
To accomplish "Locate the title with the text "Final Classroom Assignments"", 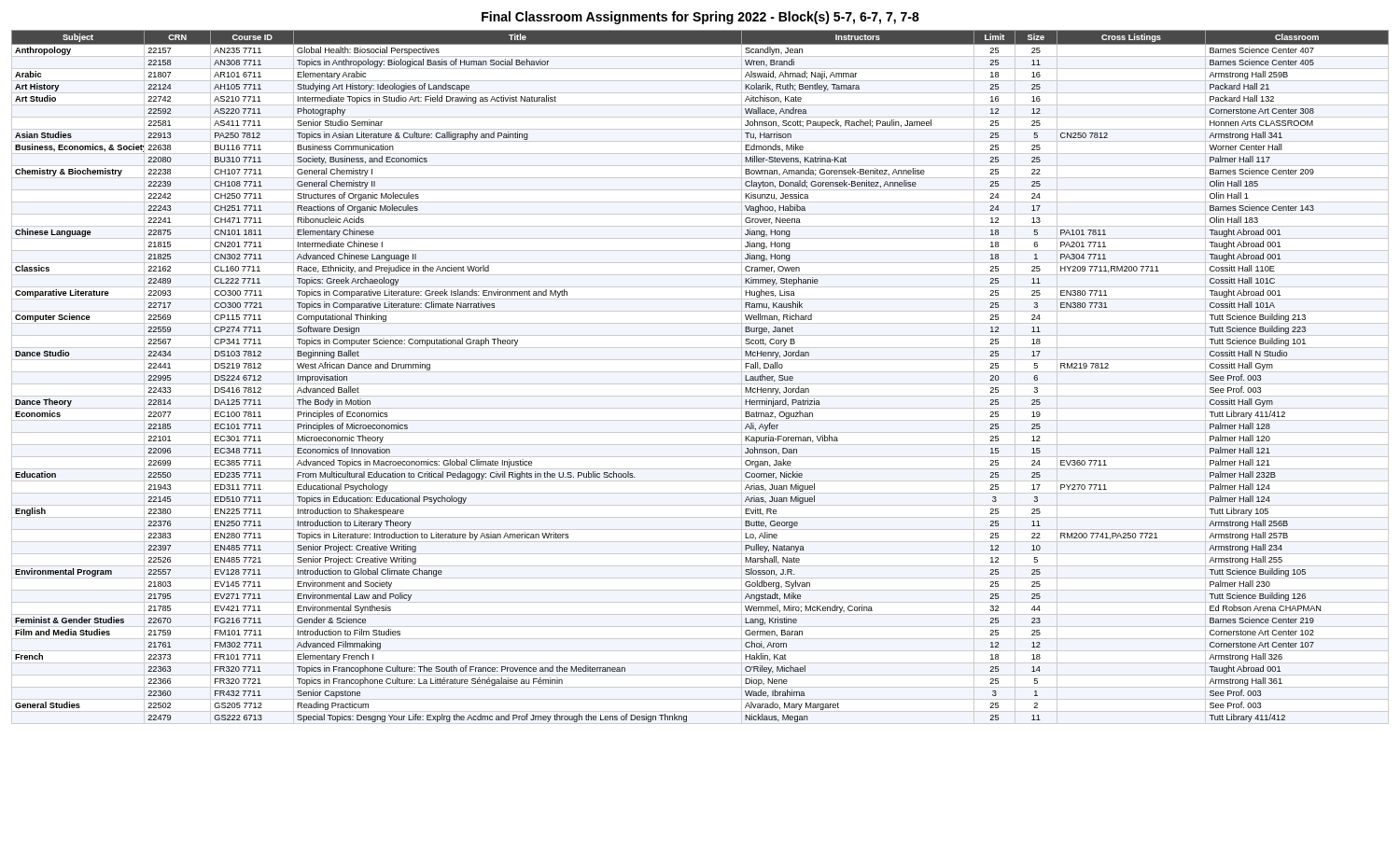I will click(700, 17).
